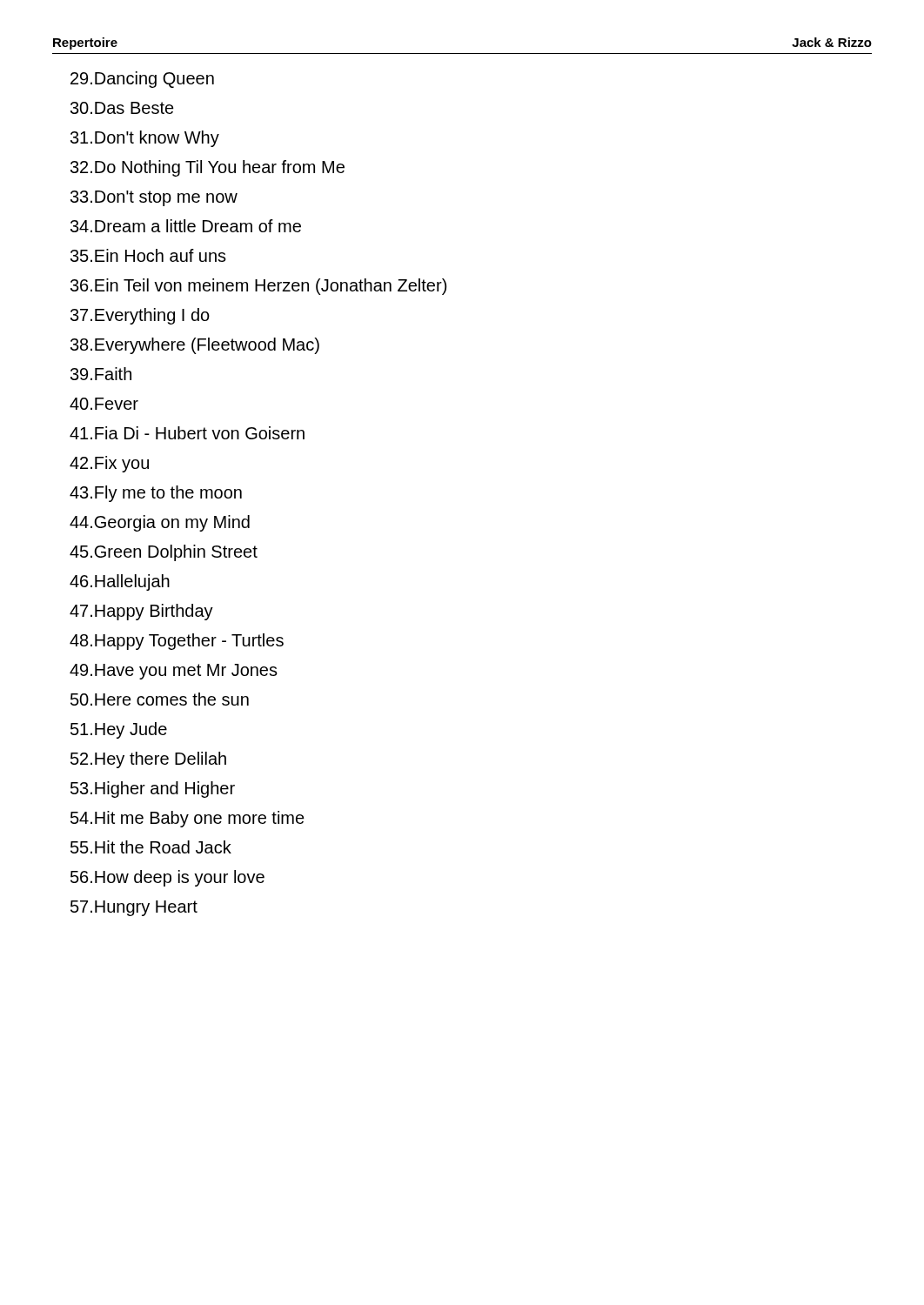Point to "38.Everywhere (Fleetwood Mac)"
924x1305 pixels.
(x=195, y=345)
